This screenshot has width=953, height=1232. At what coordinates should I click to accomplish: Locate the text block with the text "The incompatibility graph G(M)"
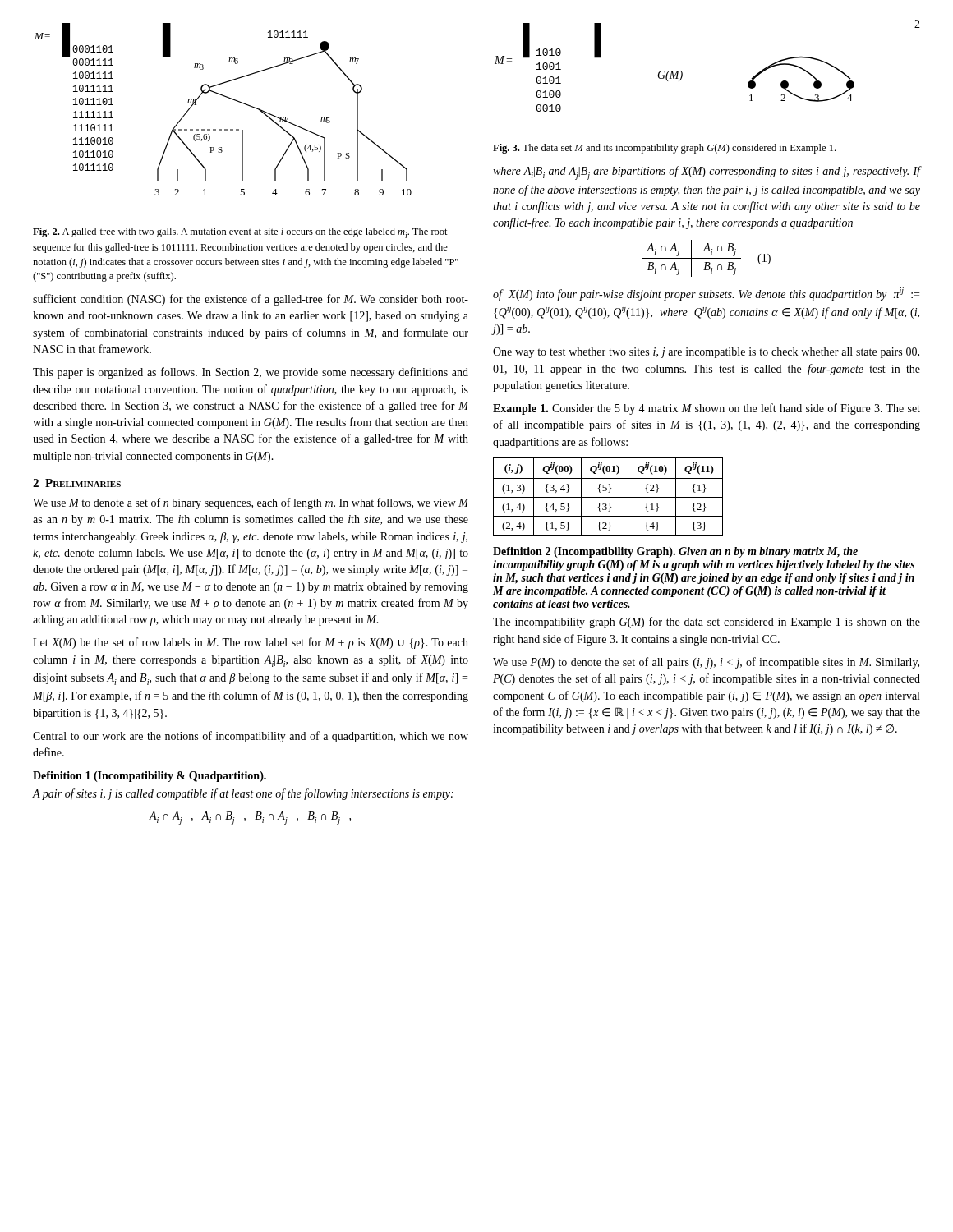707,676
